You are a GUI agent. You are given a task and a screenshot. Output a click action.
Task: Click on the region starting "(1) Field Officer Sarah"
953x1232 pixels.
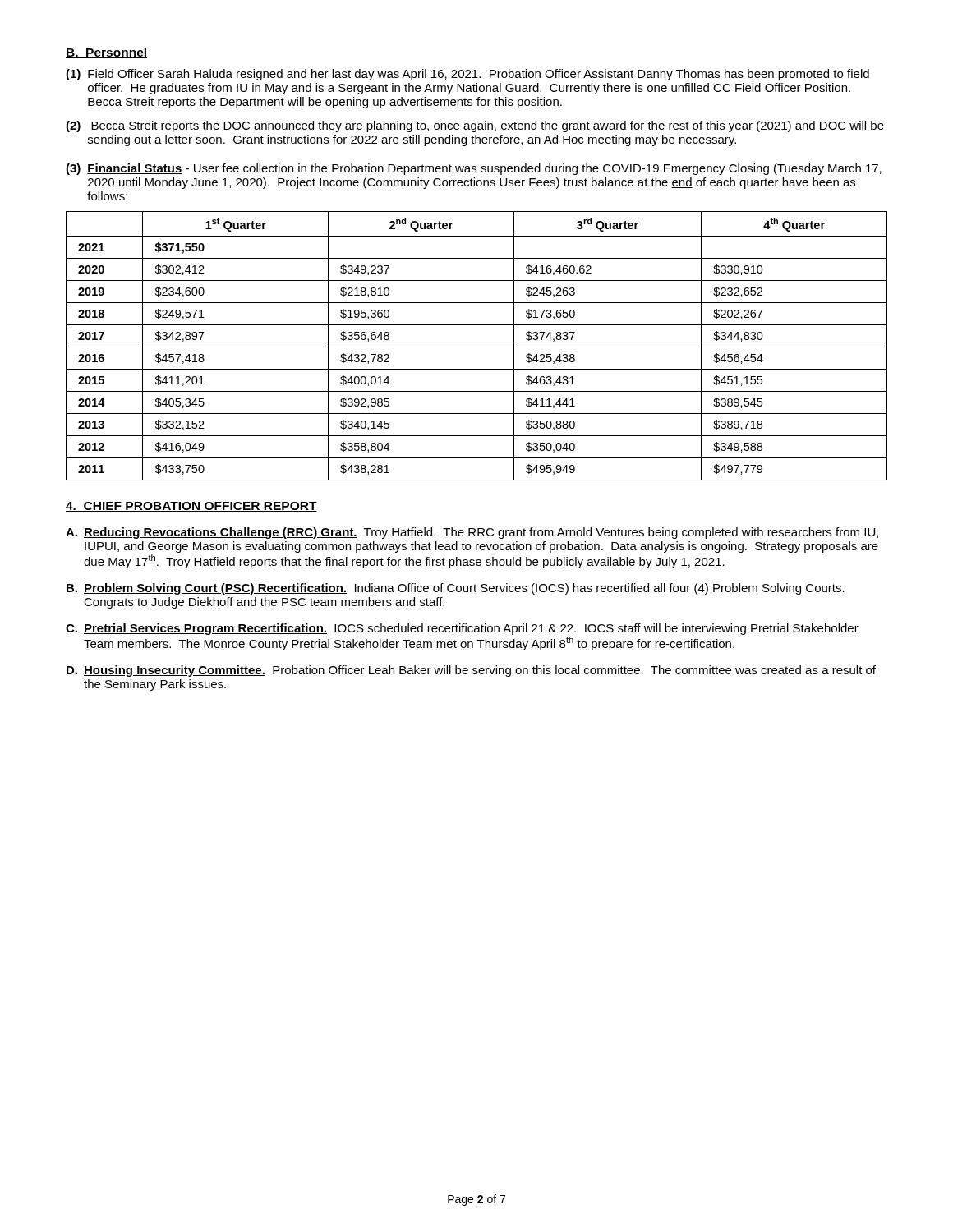pyautogui.click(x=476, y=87)
